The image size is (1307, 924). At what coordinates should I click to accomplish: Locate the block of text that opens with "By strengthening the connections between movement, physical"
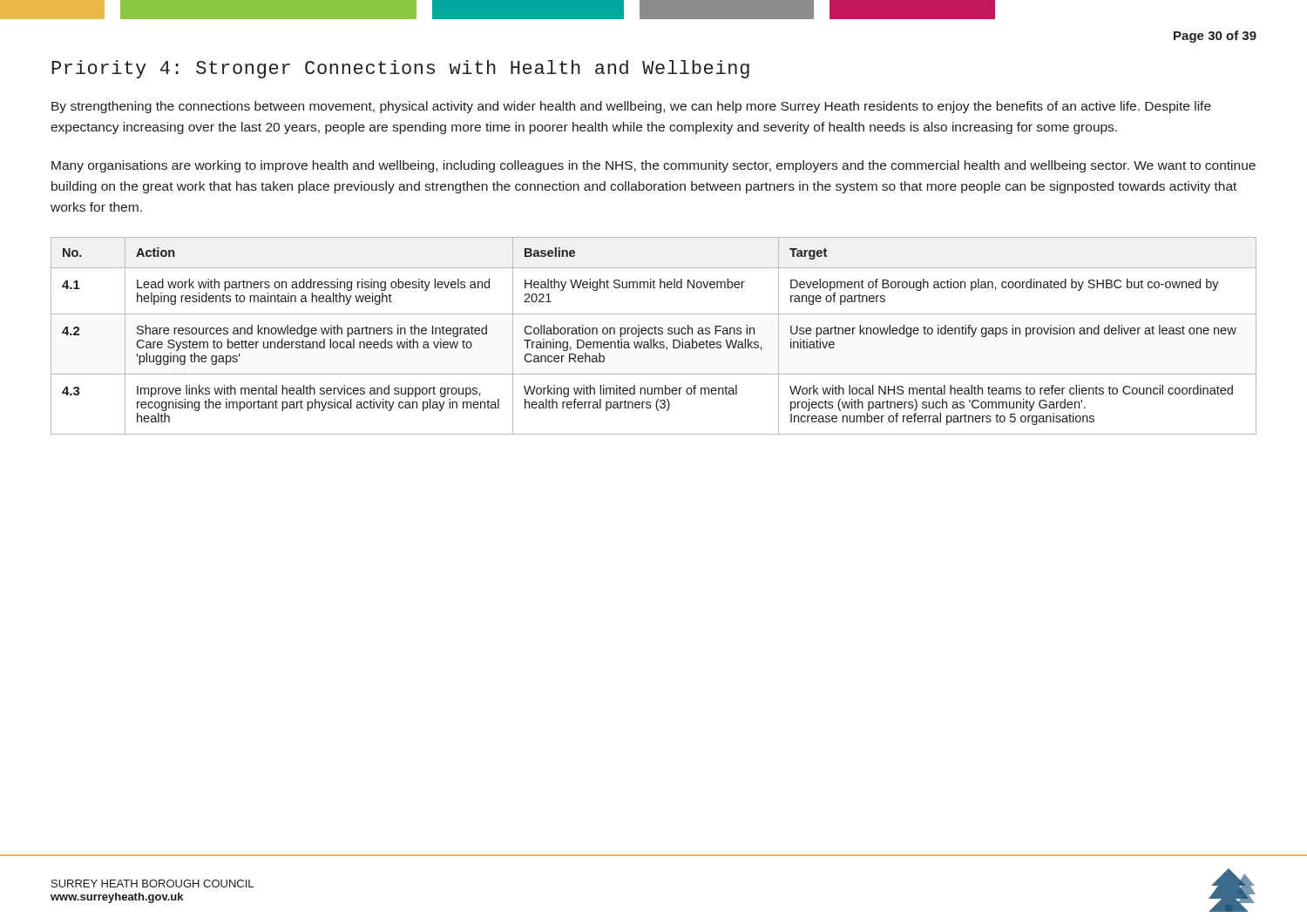[x=631, y=116]
